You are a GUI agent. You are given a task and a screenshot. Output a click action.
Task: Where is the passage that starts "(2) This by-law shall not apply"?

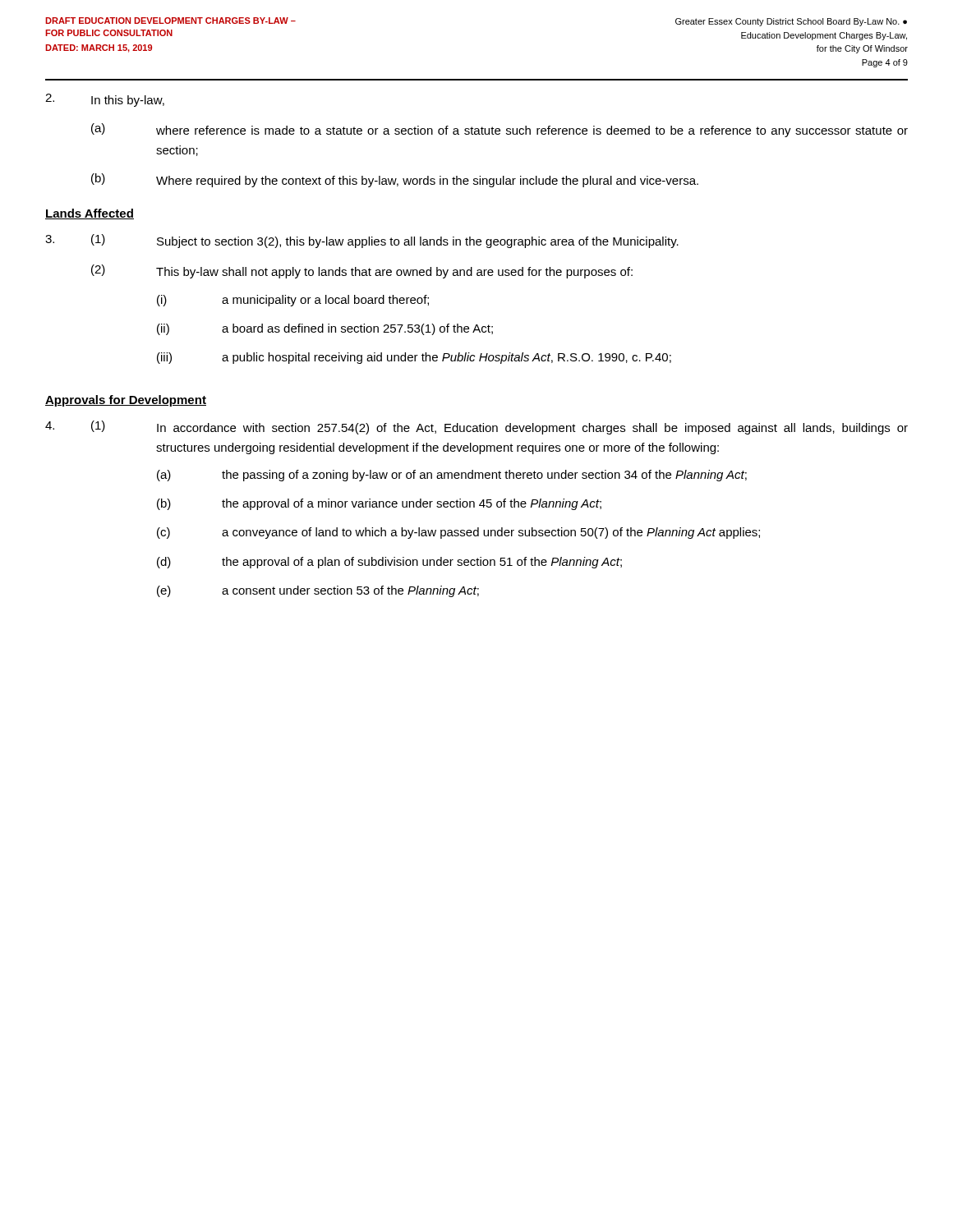point(499,319)
